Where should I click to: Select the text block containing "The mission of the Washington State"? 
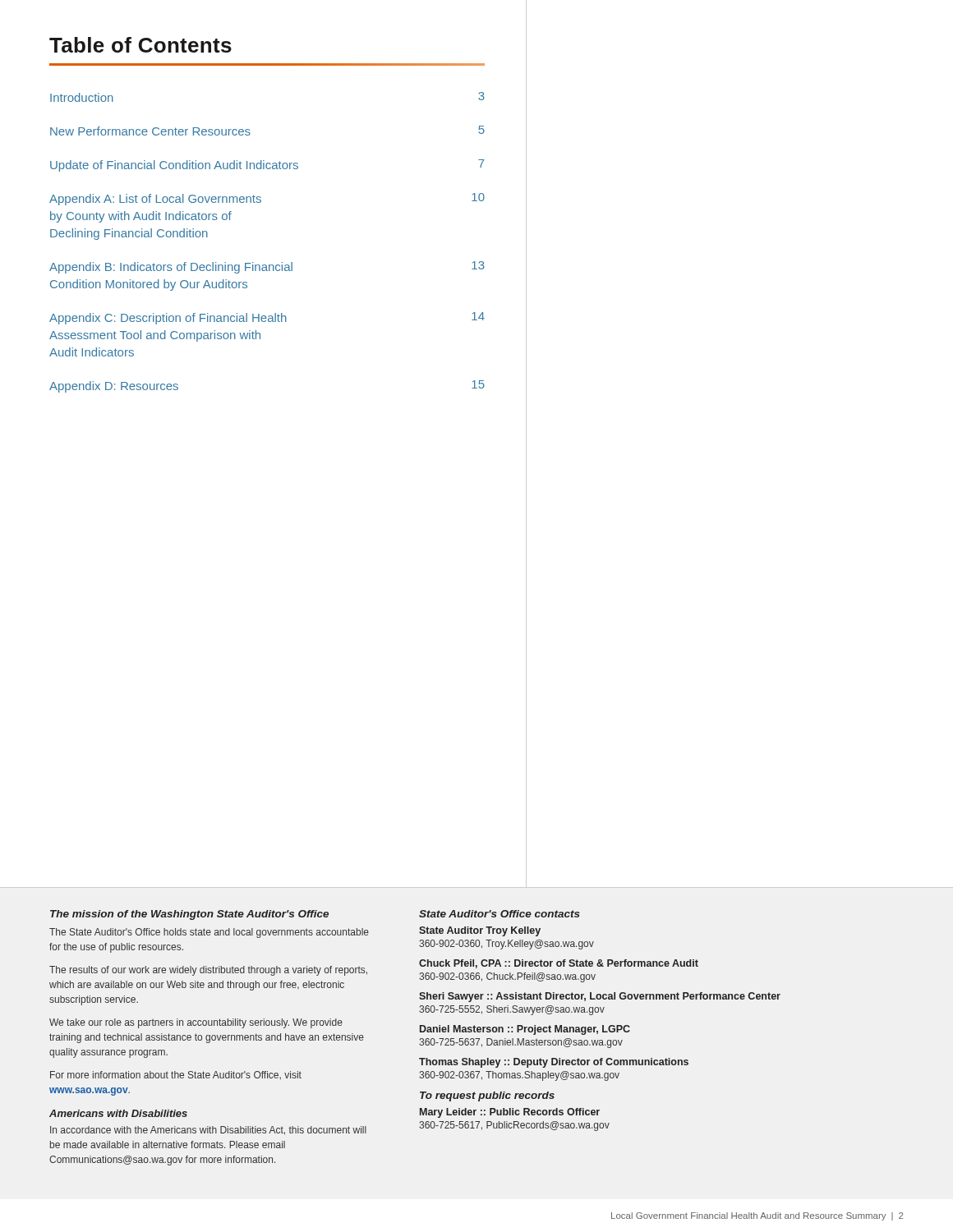[189, 915]
